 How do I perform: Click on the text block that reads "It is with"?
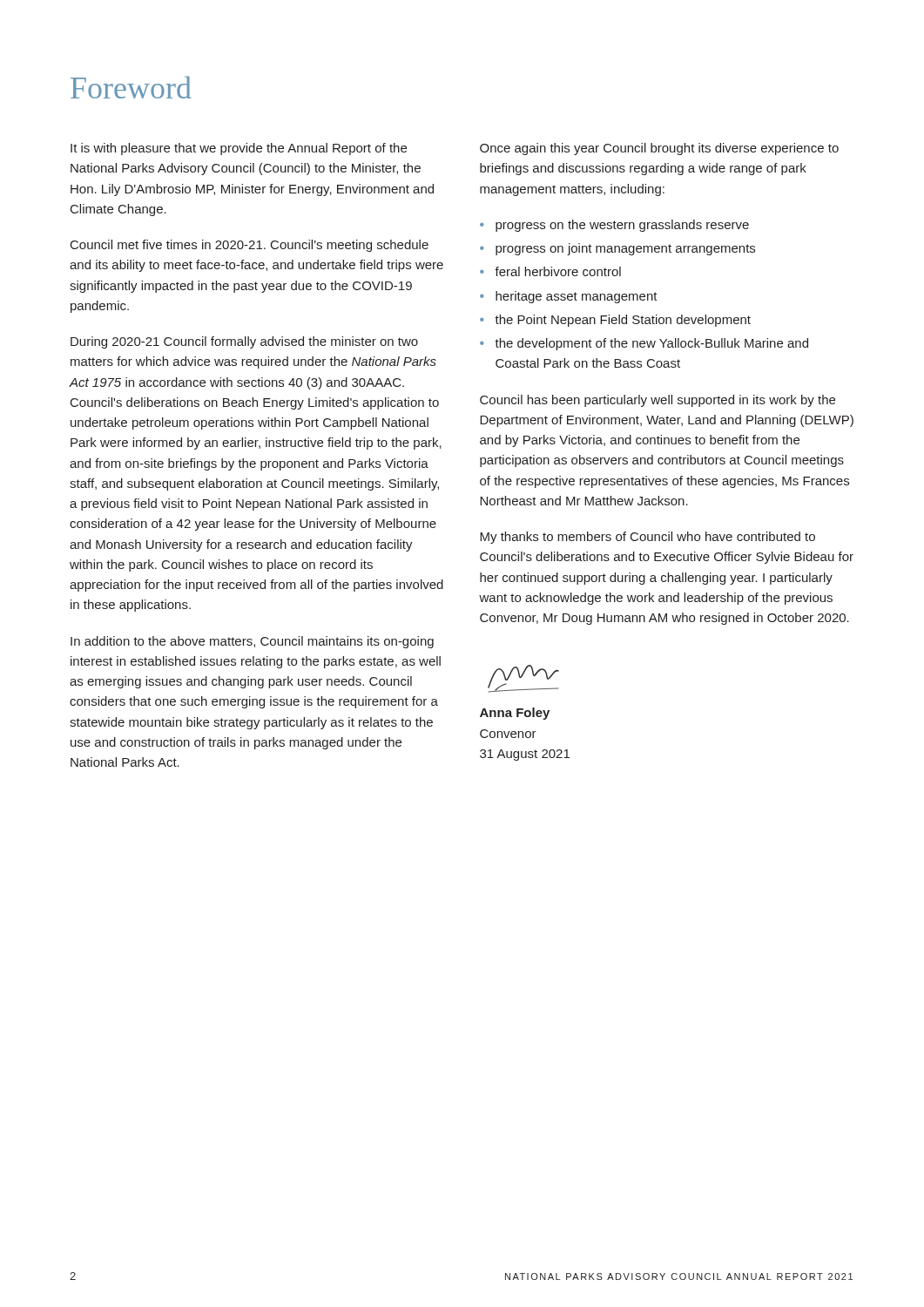coord(252,178)
